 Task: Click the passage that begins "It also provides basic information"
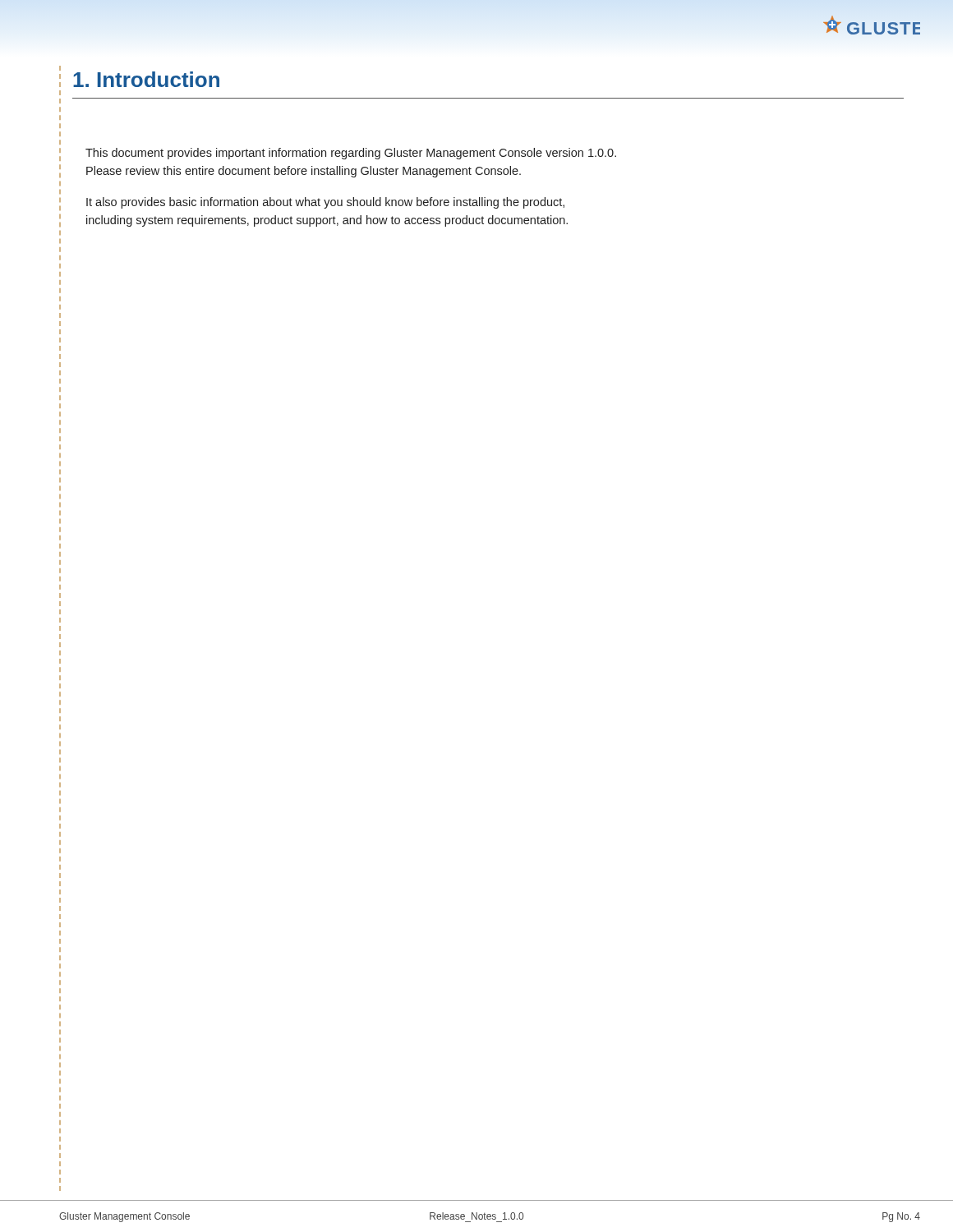[327, 211]
